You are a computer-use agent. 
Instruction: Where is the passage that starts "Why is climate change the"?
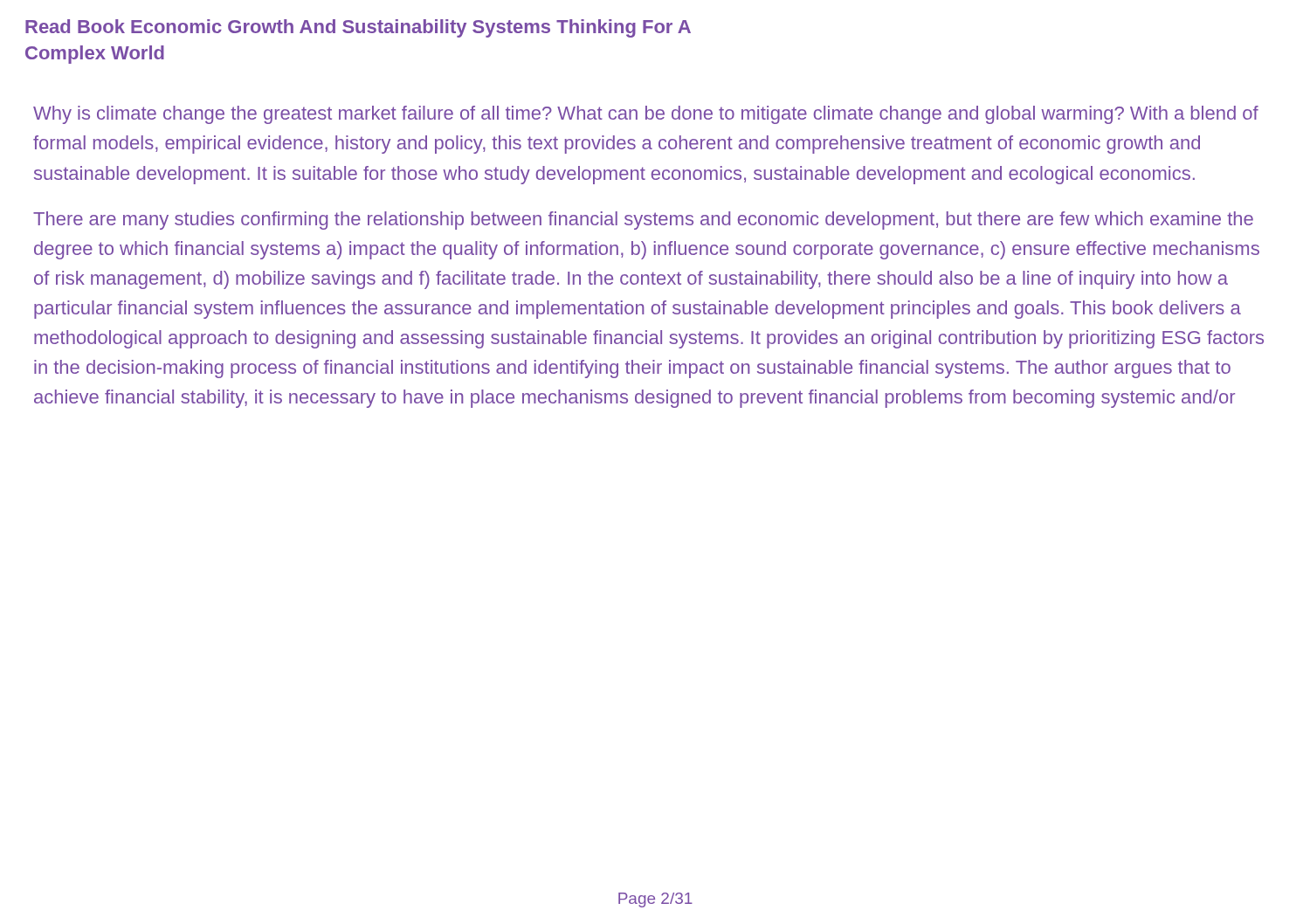(x=646, y=143)
